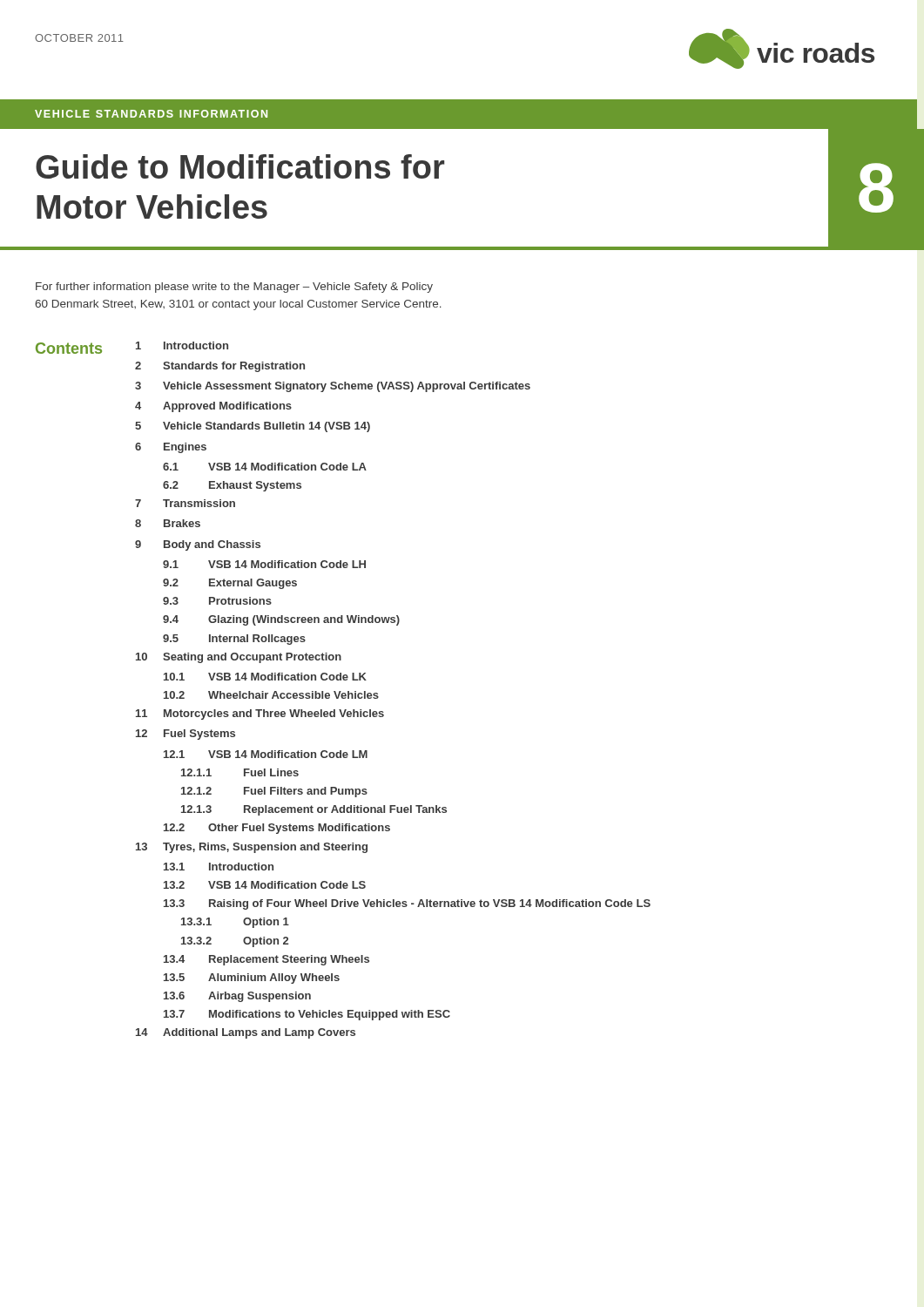Click the passage that begins "14Additional Lamps and"
The width and height of the screenshot is (924, 1307).
[246, 1033]
